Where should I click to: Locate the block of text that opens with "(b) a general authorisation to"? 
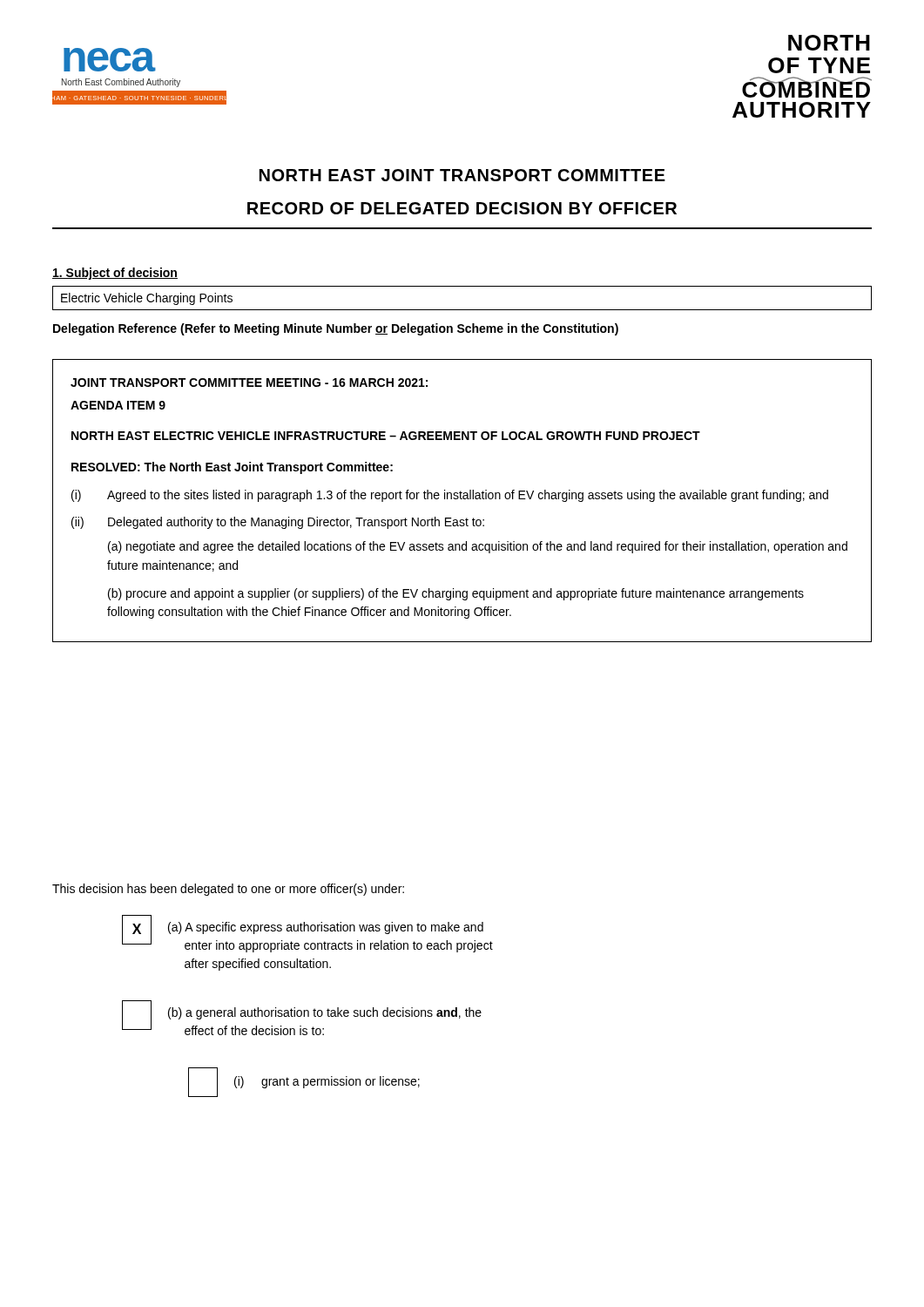[302, 1020]
